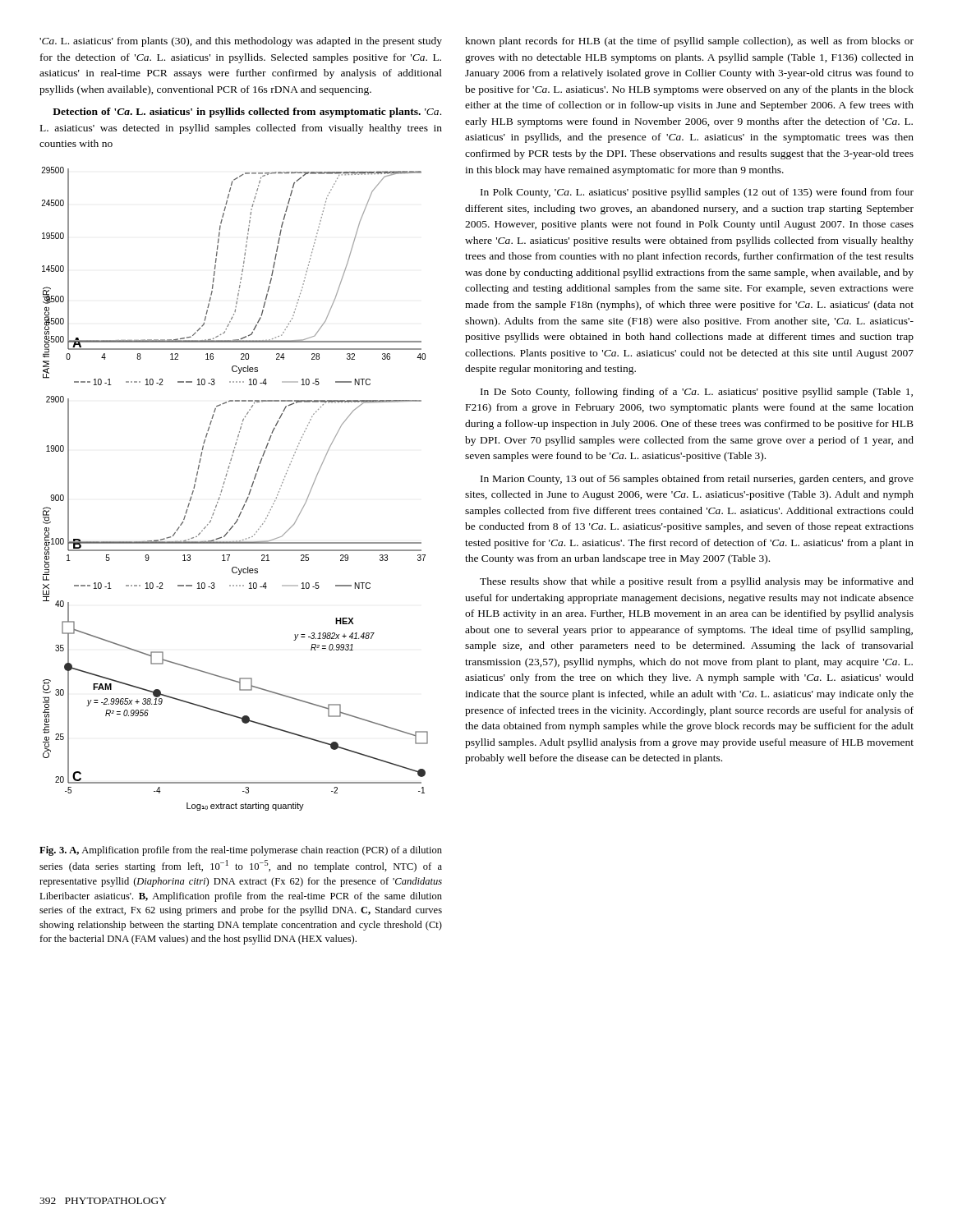
Task: Click on the caption that says "Fig. 3. A, Amplification profile from the real-time"
Action: click(241, 895)
